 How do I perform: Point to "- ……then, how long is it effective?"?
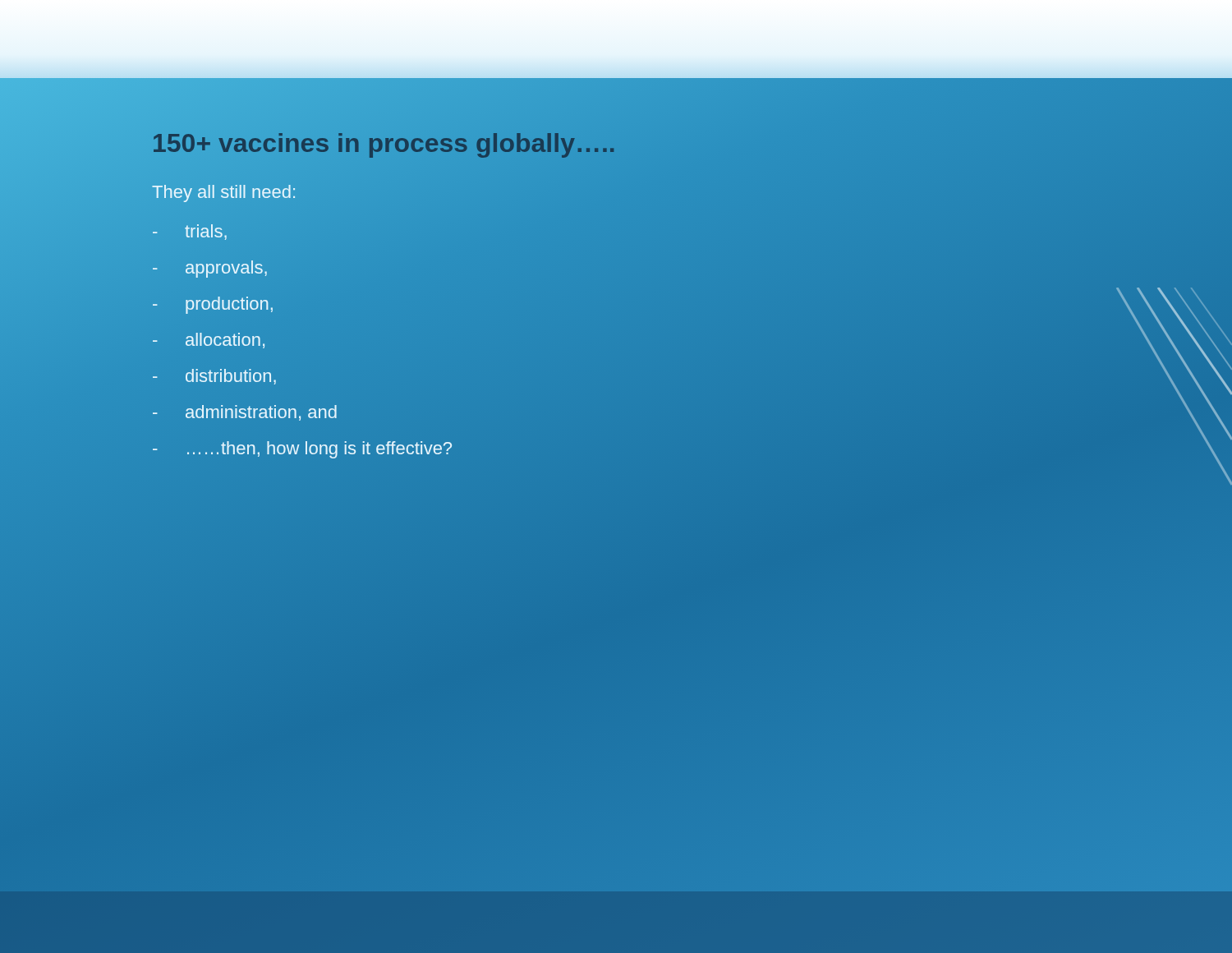(302, 449)
